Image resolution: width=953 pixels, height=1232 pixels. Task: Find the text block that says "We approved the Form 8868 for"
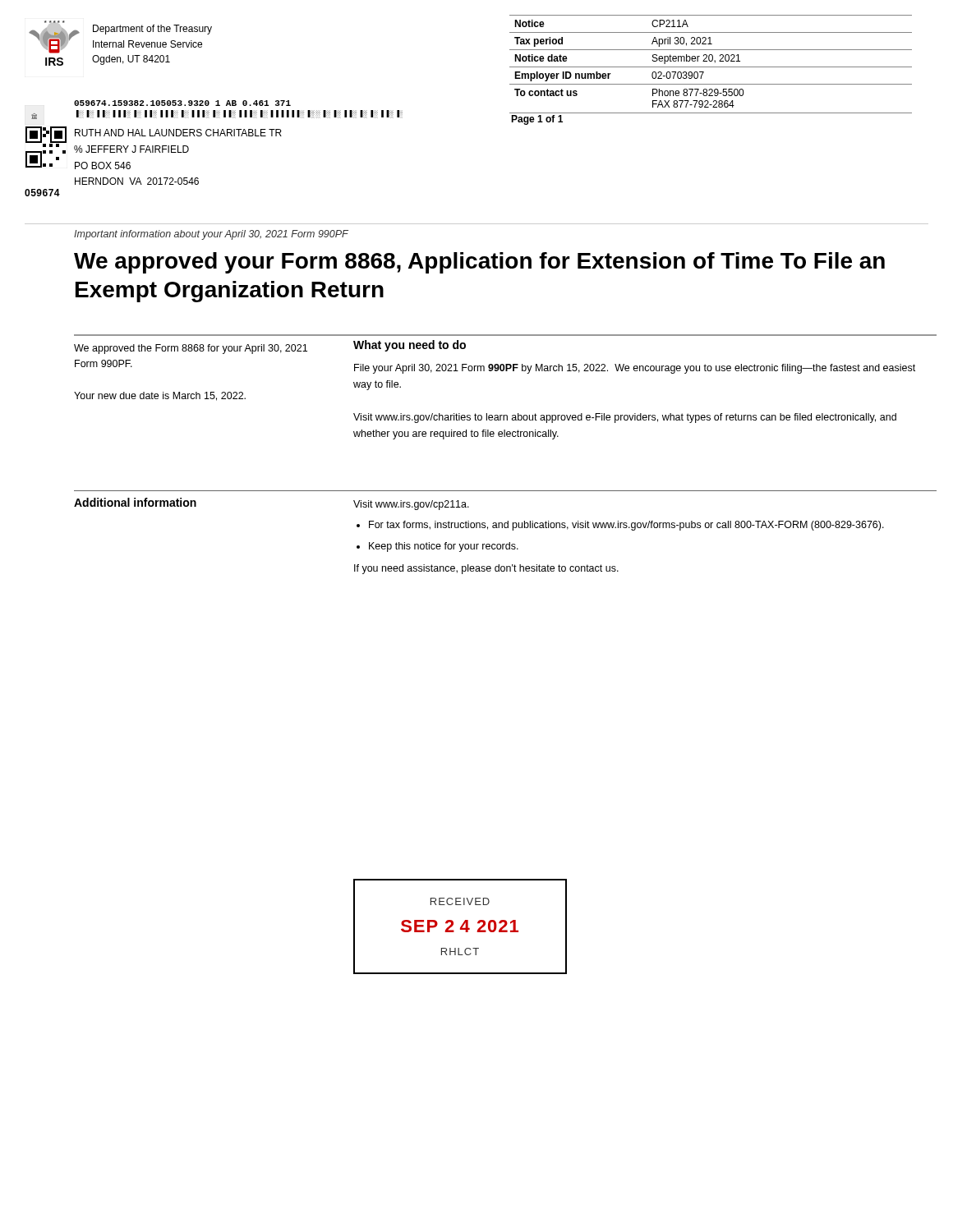[191, 349]
